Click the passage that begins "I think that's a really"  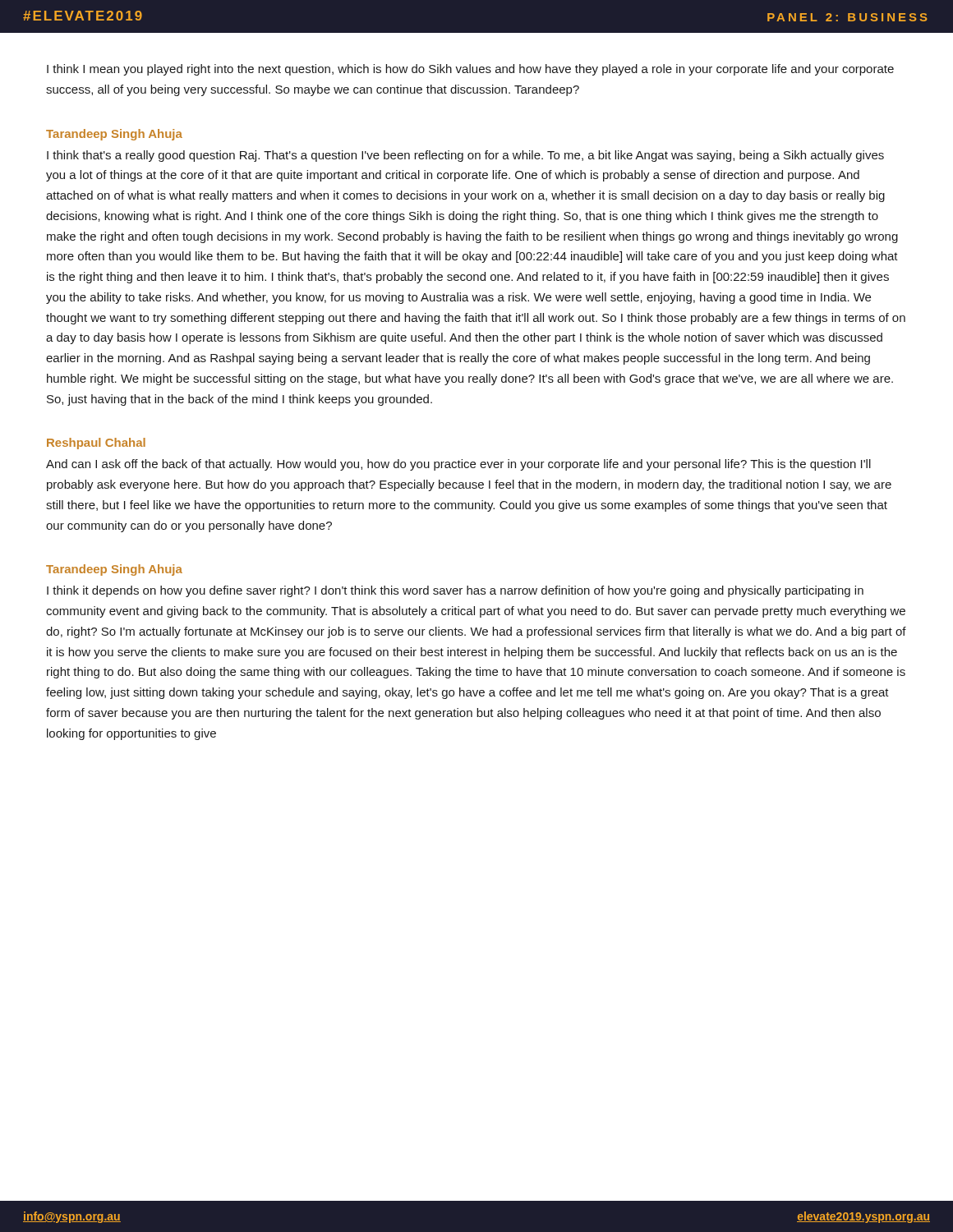click(476, 276)
